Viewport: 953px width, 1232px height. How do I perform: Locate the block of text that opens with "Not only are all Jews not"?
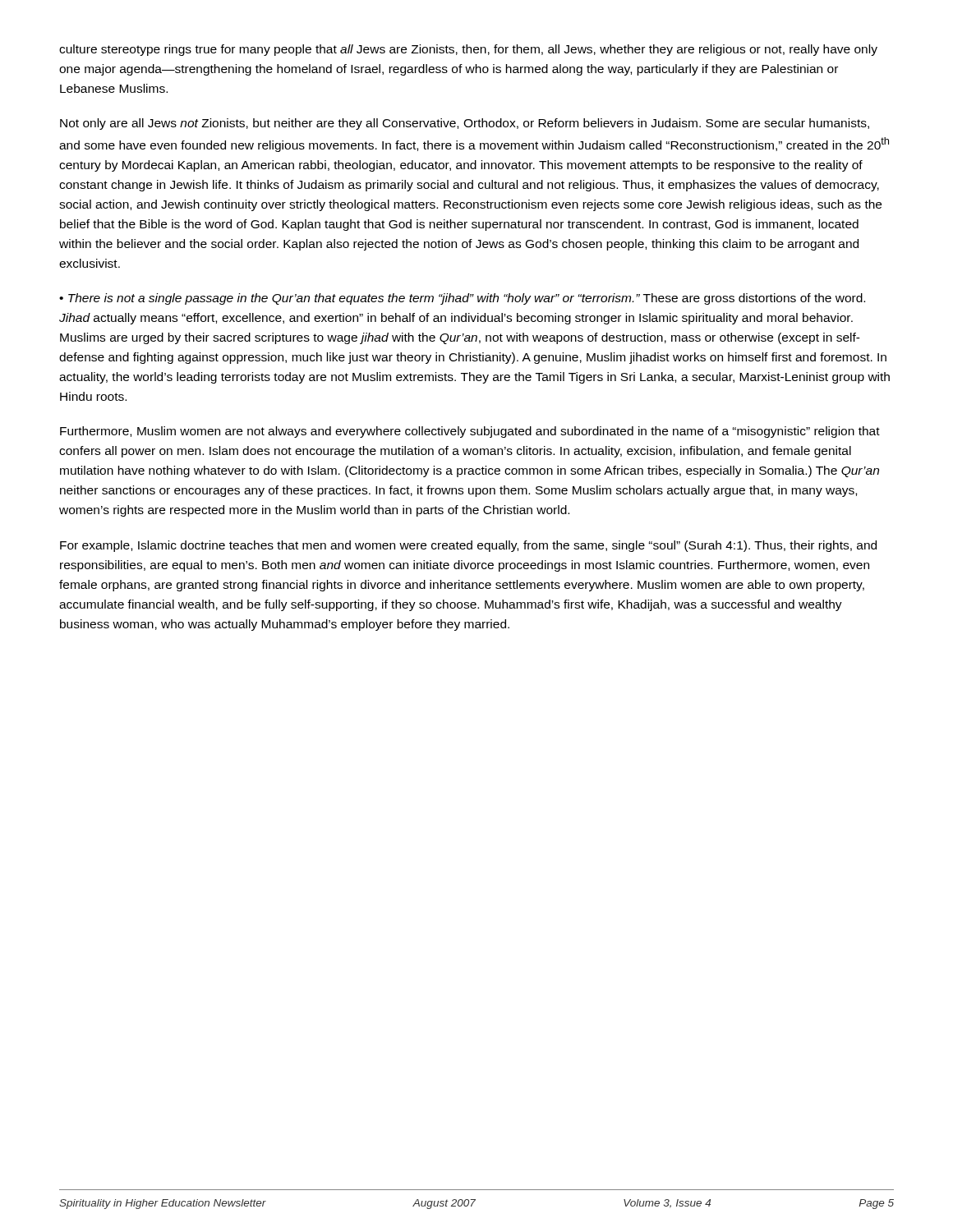pyautogui.click(x=476, y=194)
